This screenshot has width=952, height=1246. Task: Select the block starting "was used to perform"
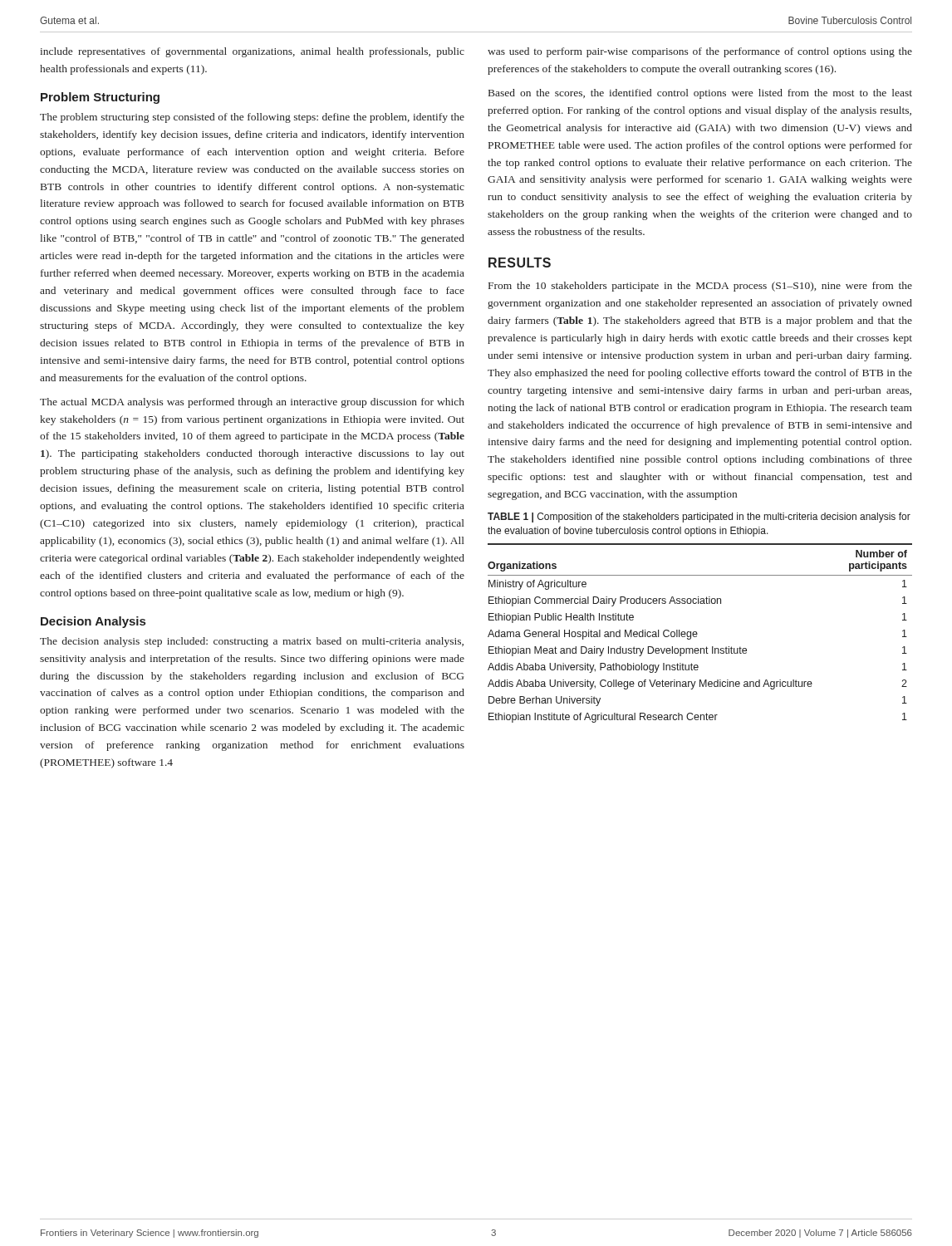tap(700, 61)
